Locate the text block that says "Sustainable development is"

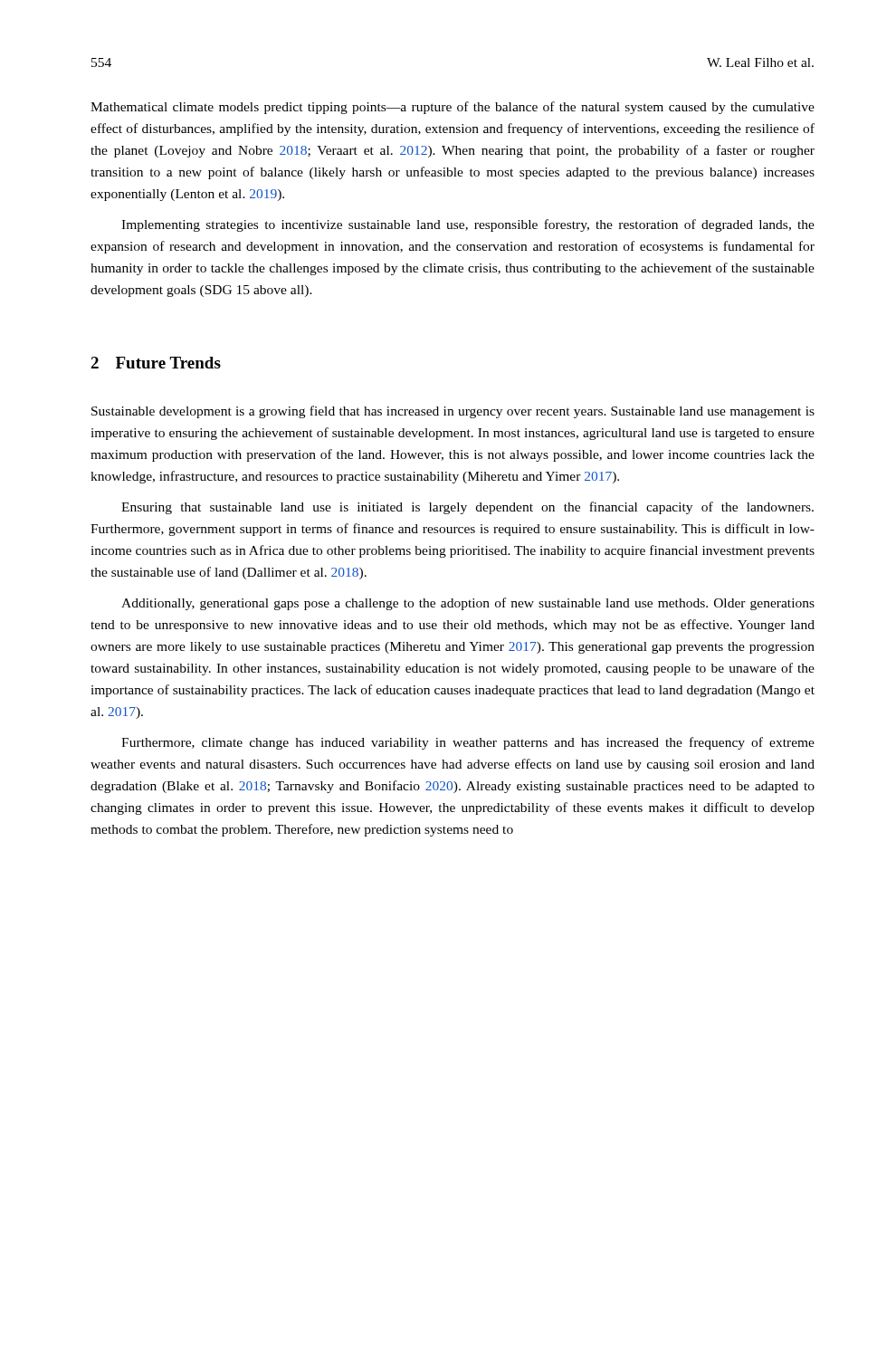[453, 444]
